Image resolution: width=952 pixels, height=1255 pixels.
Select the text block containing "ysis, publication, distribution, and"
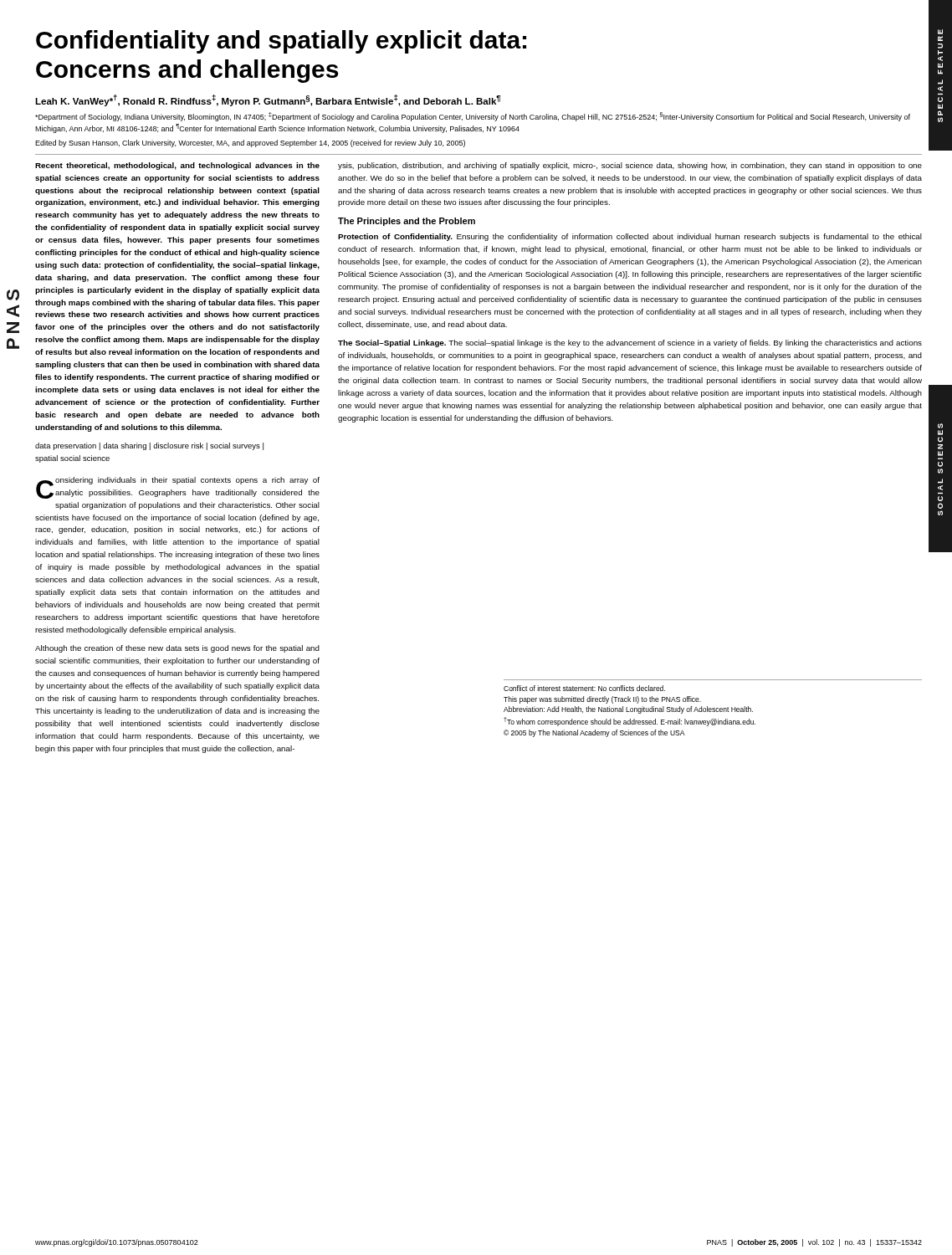(x=630, y=184)
